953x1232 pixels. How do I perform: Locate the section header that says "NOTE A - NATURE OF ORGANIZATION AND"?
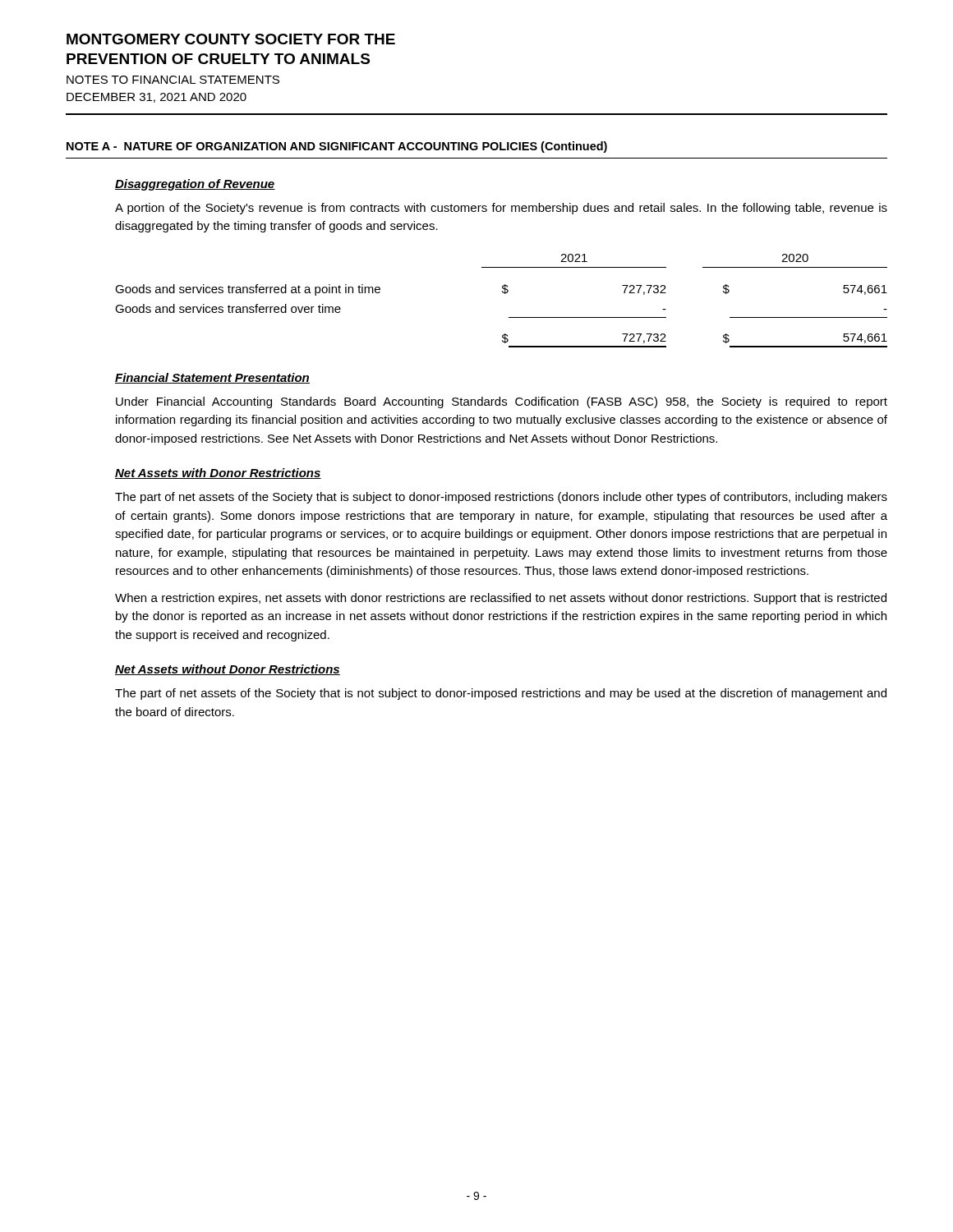click(x=337, y=146)
